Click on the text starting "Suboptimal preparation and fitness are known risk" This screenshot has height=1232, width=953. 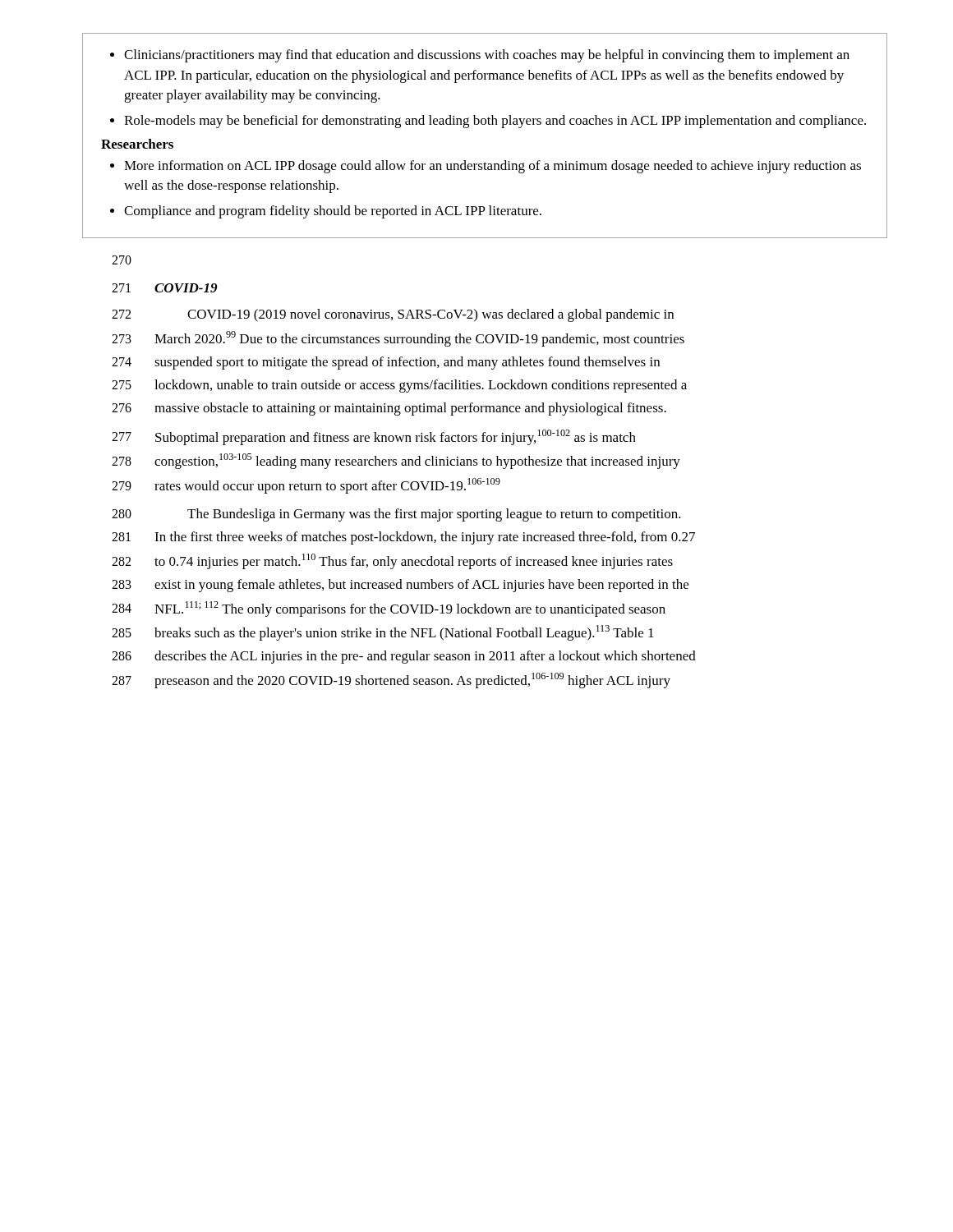point(395,436)
